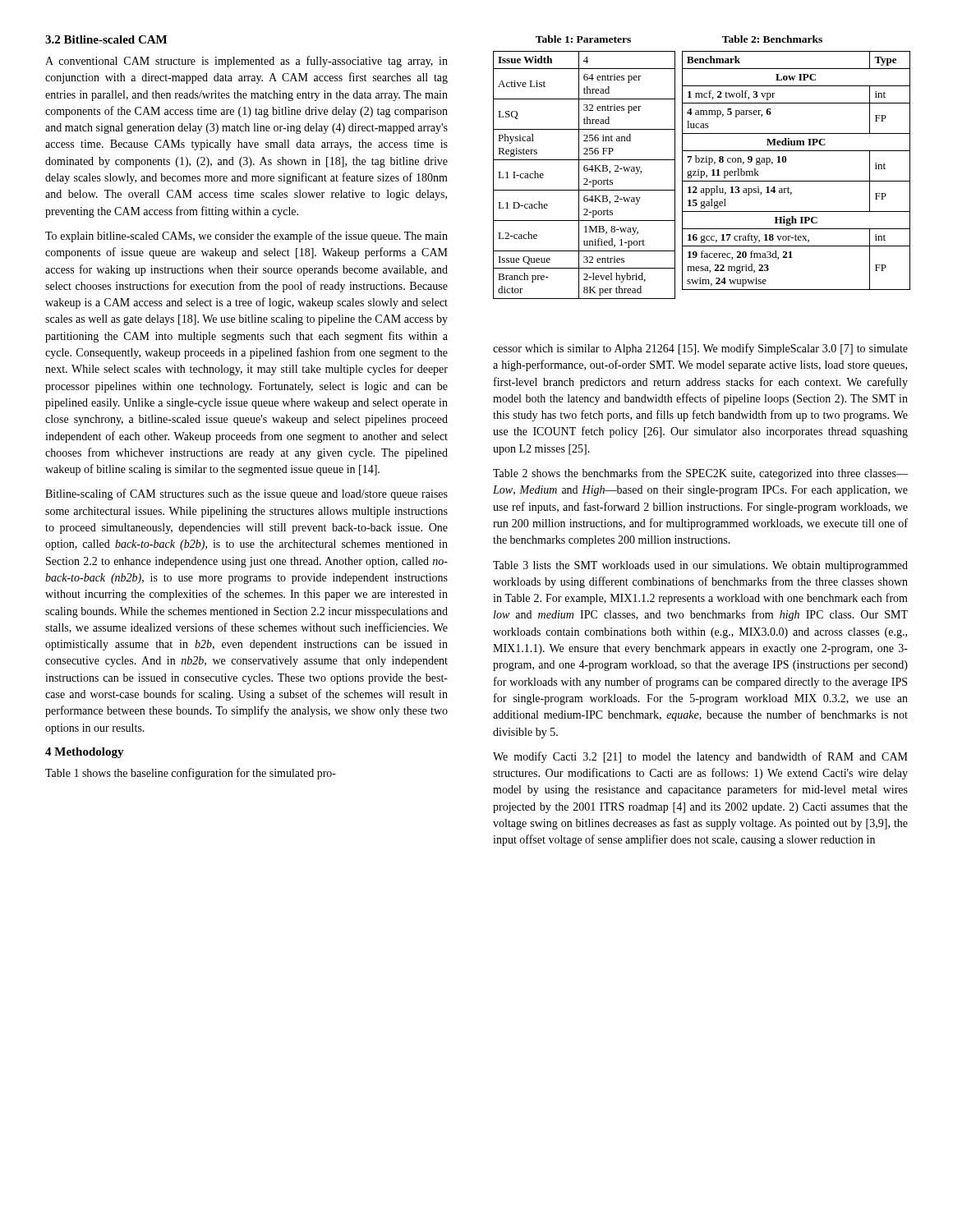Point to the block starting "A conventional CAM"

click(246, 136)
